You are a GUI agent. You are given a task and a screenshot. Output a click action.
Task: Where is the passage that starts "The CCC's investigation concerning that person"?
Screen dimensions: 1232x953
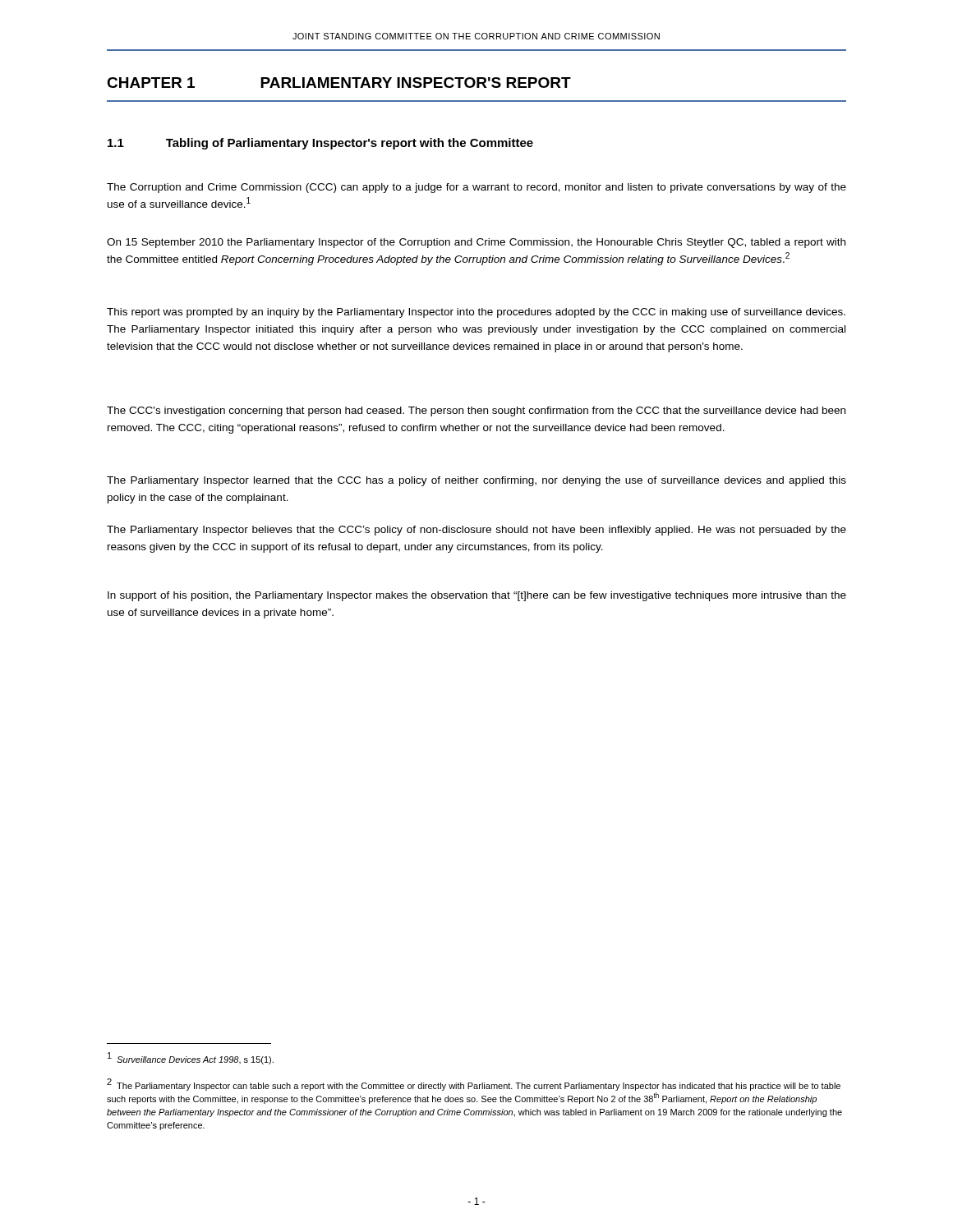[476, 419]
